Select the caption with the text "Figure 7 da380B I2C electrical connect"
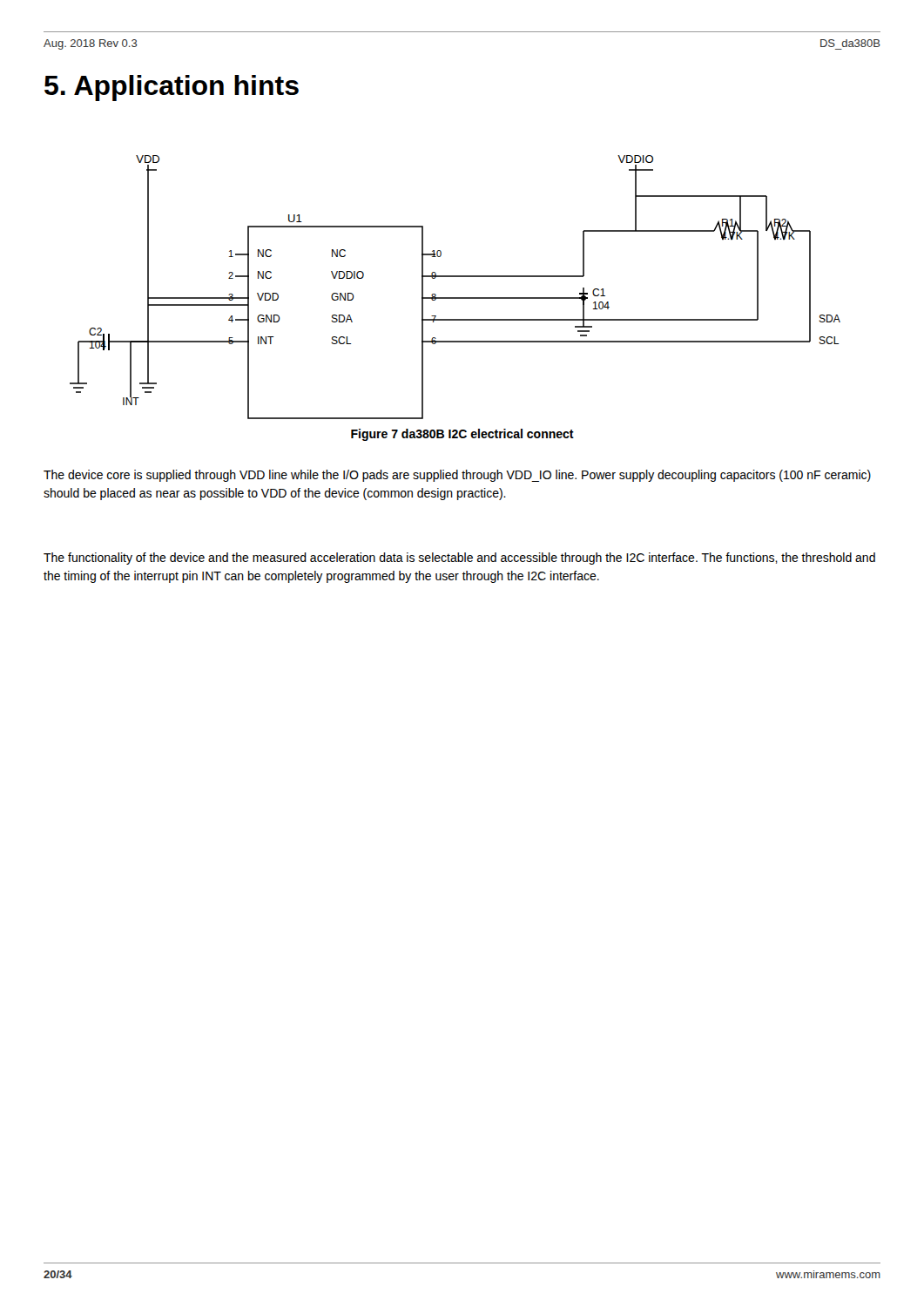 click(x=462, y=434)
